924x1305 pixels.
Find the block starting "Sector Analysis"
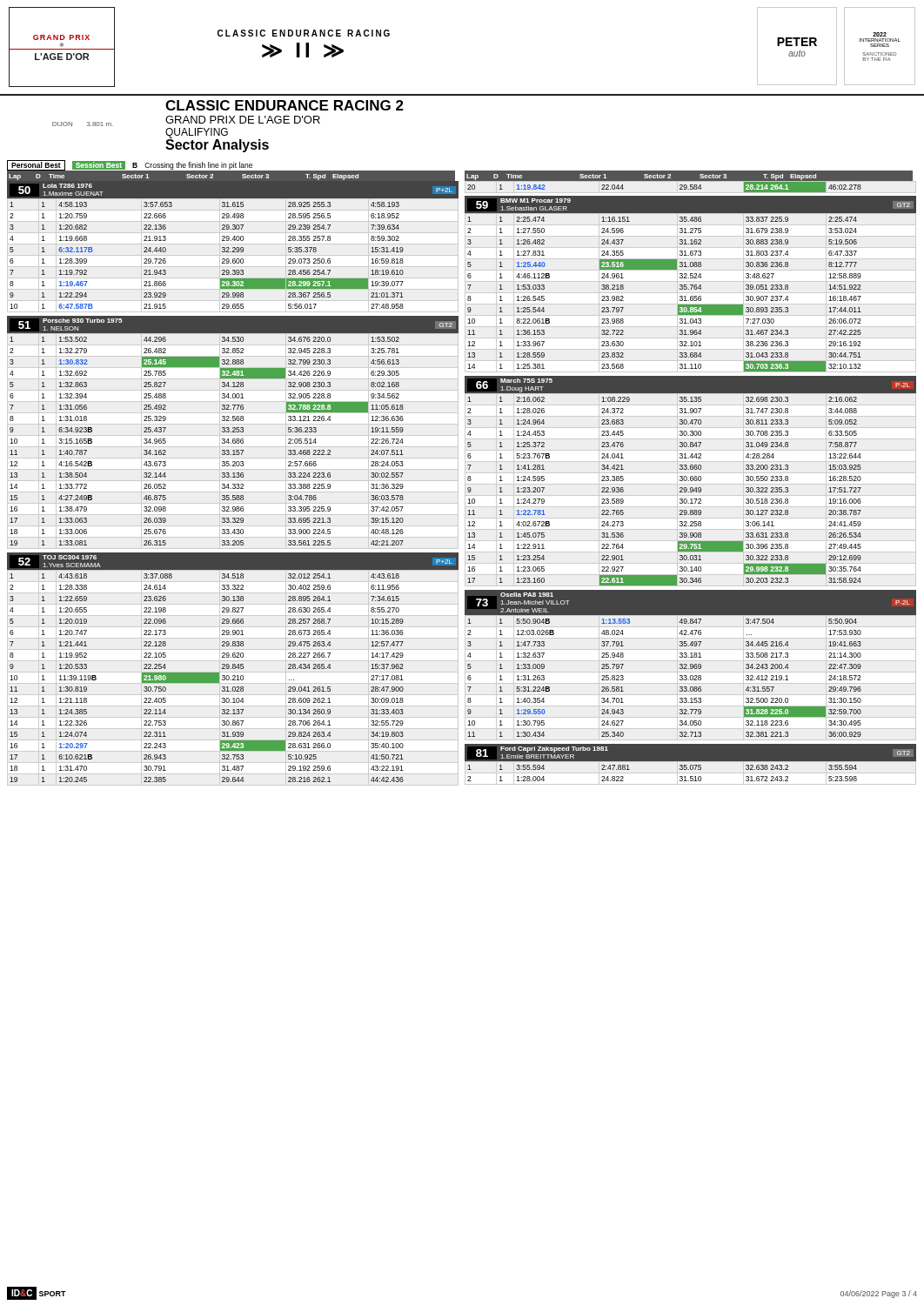[x=217, y=145]
